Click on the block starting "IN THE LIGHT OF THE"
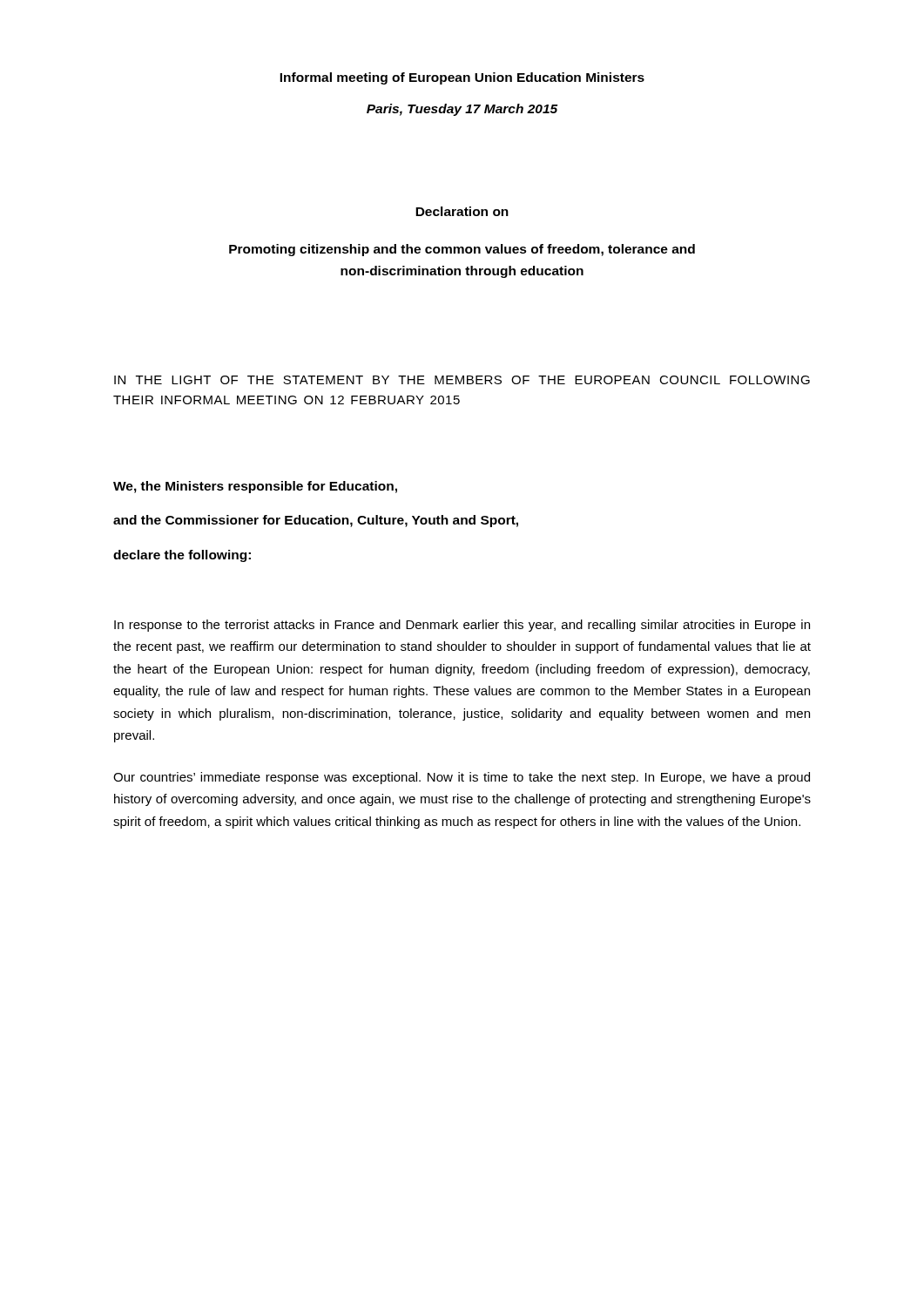This screenshot has height=1307, width=924. point(462,389)
